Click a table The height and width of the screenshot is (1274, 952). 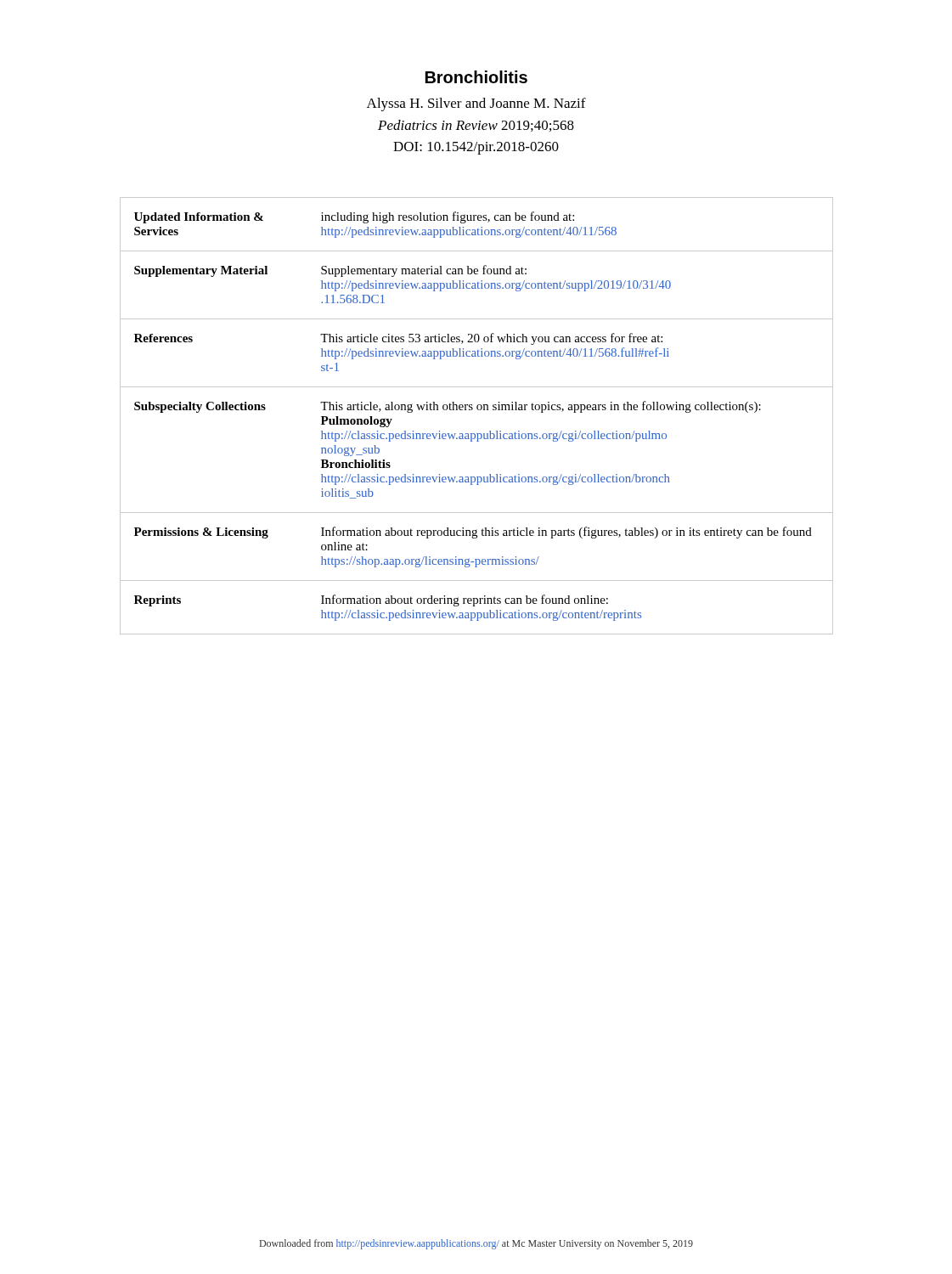point(476,415)
